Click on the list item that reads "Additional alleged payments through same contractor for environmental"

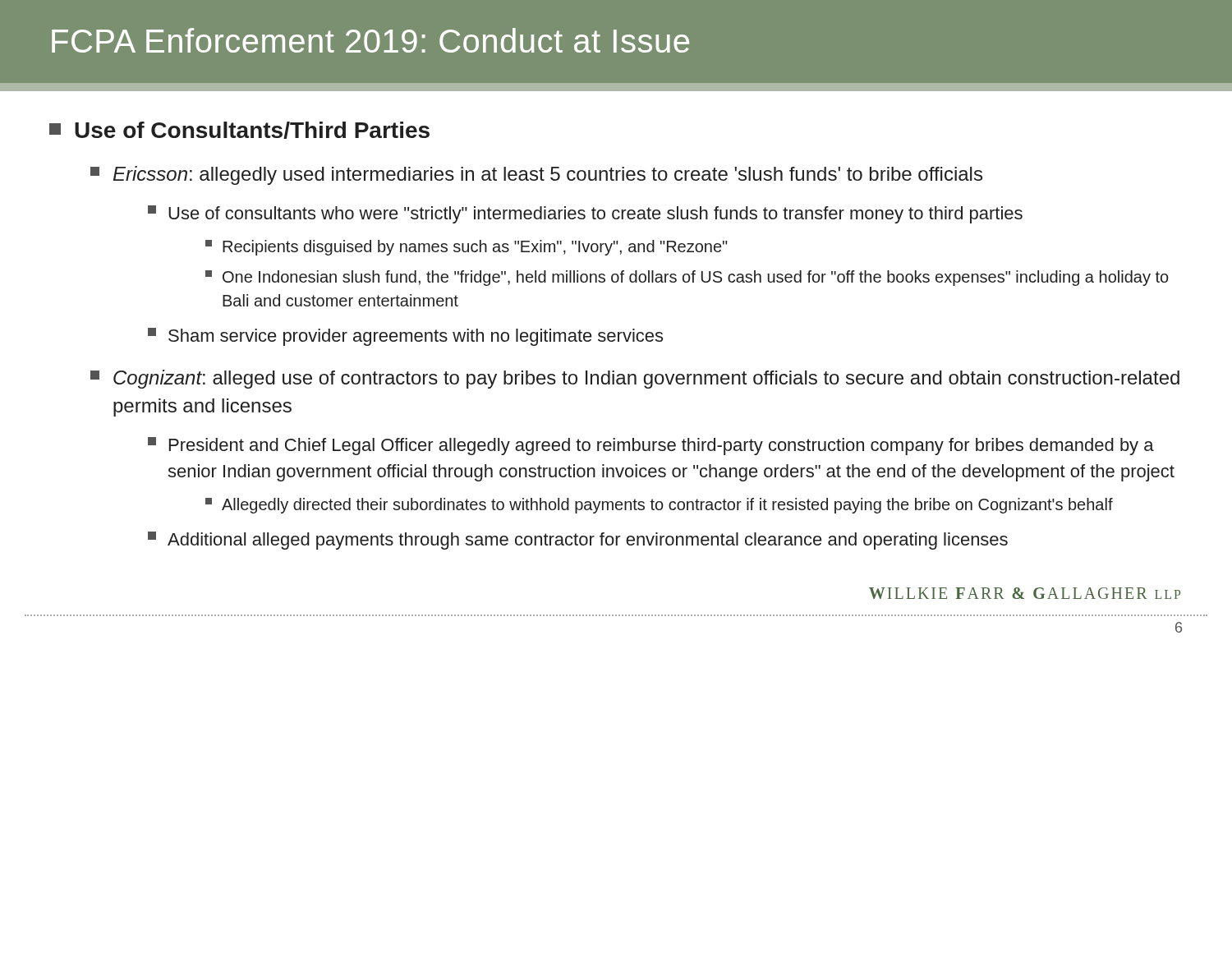tap(578, 540)
